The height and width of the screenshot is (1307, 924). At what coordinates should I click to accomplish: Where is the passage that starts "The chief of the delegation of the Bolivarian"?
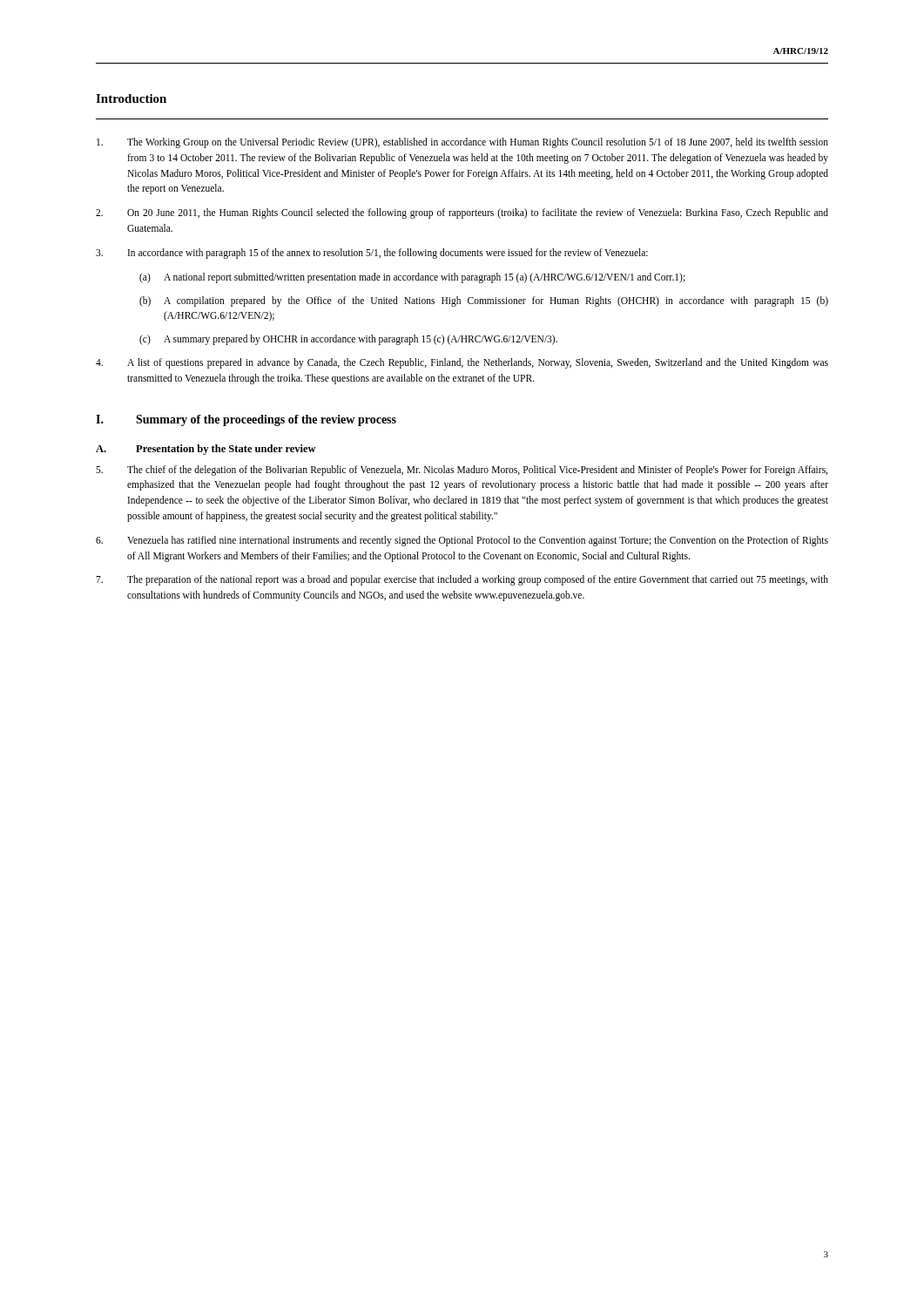pyautogui.click(x=462, y=493)
